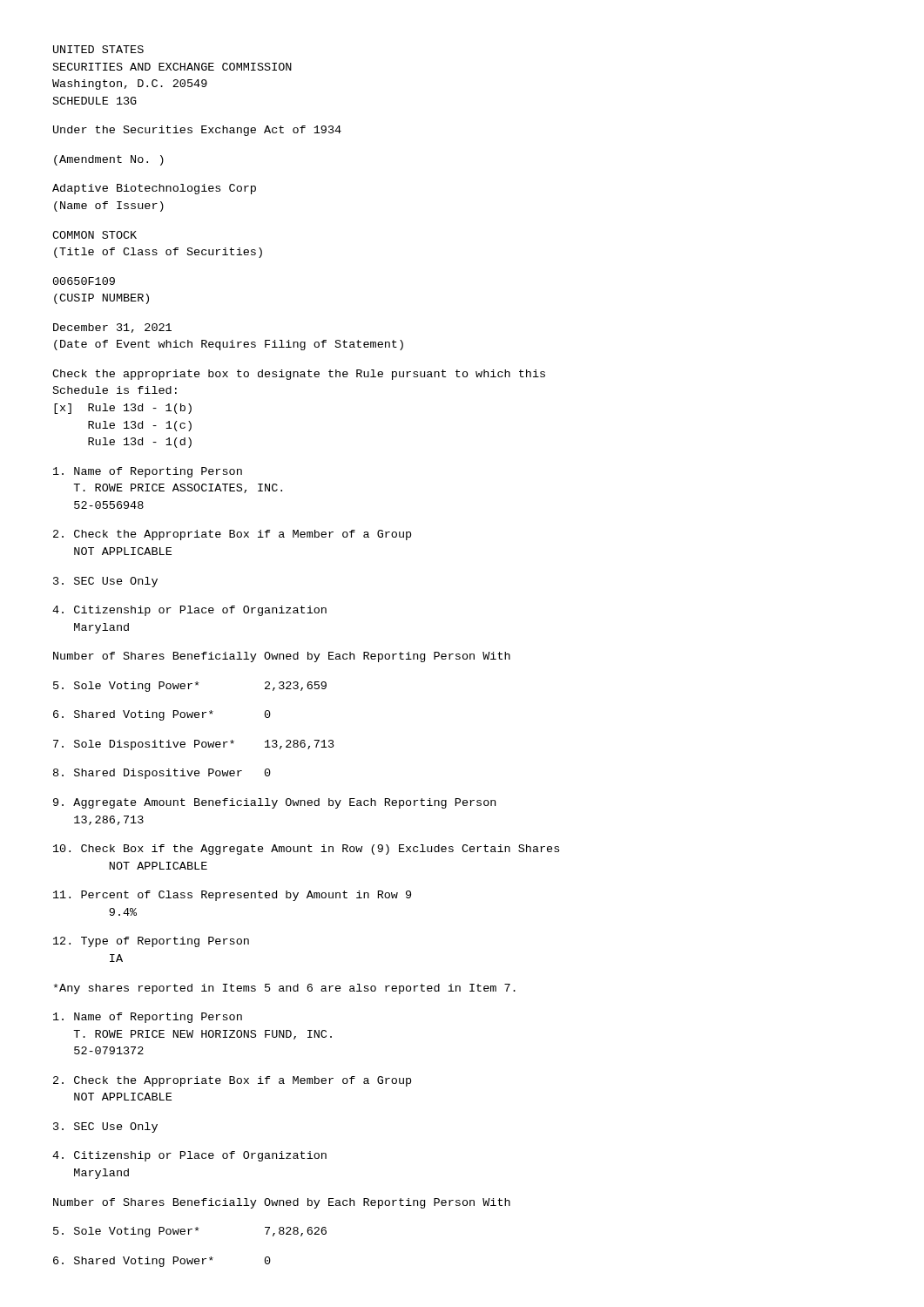Click where it says "12. Type of Reporting Person IA"
Screen dimensions: 1307x924
[x=151, y=950]
